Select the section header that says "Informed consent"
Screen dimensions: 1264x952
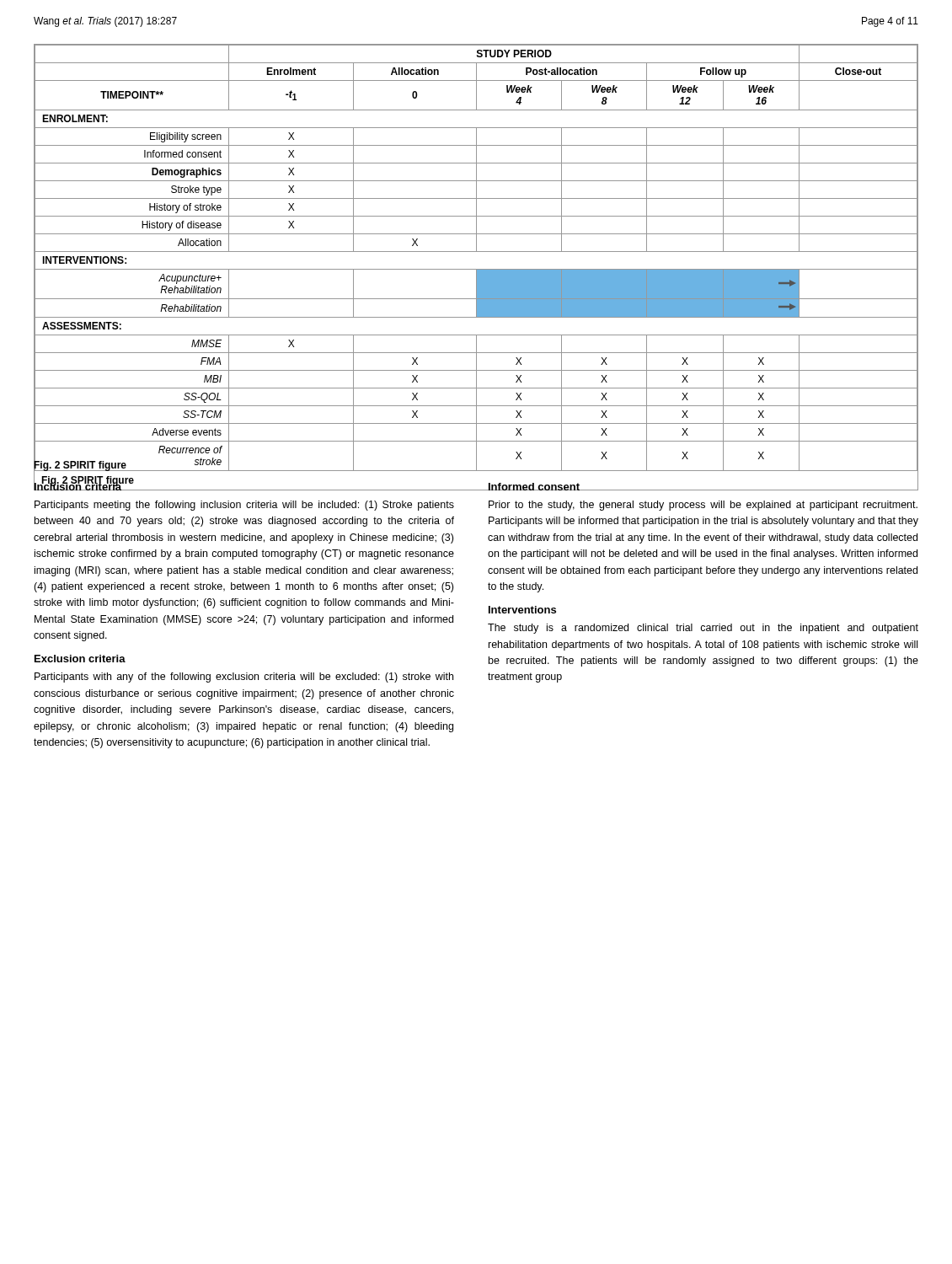[x=534, y=487]
